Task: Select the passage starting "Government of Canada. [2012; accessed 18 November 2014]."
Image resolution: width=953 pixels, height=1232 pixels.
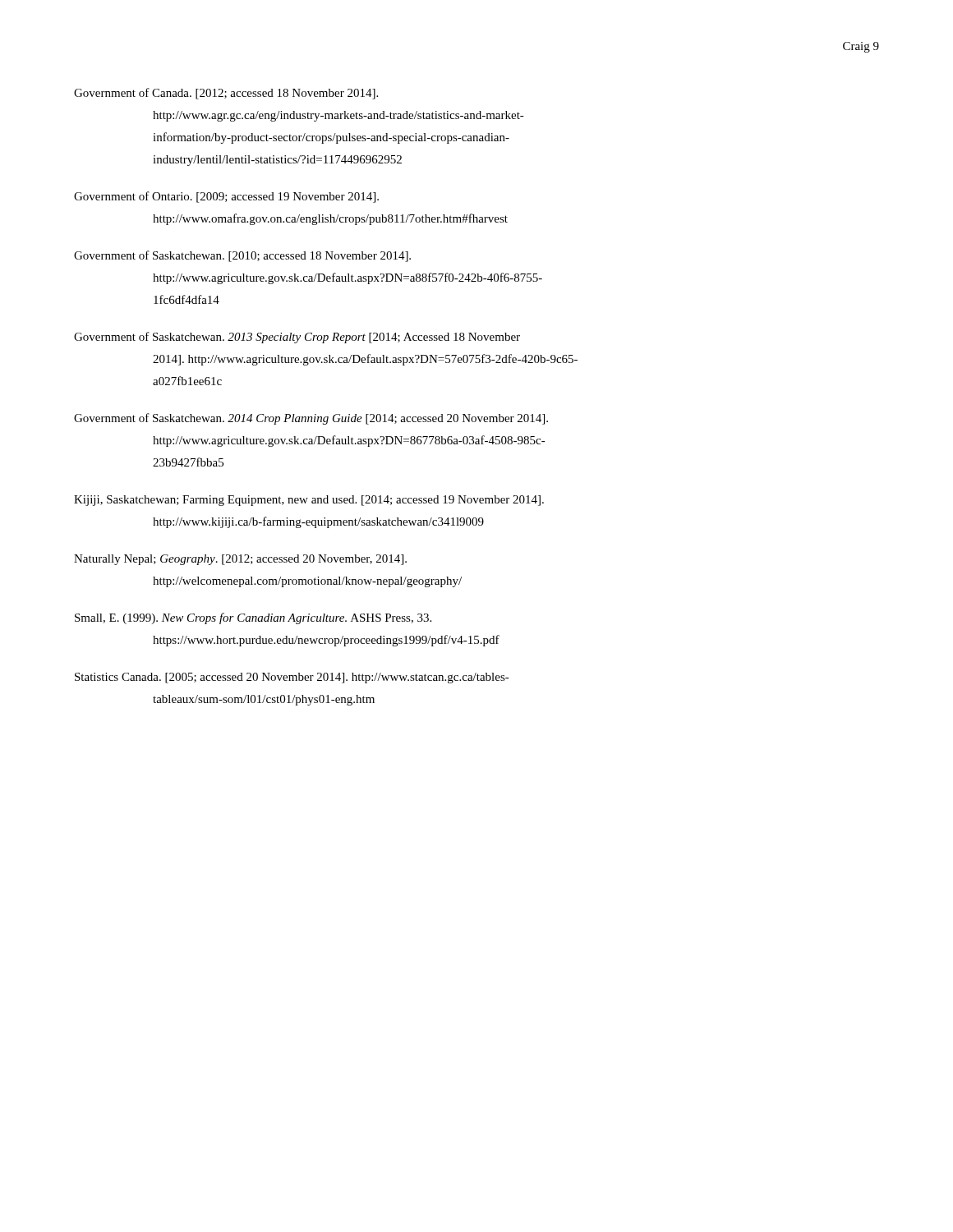Action: click(476, 127)
